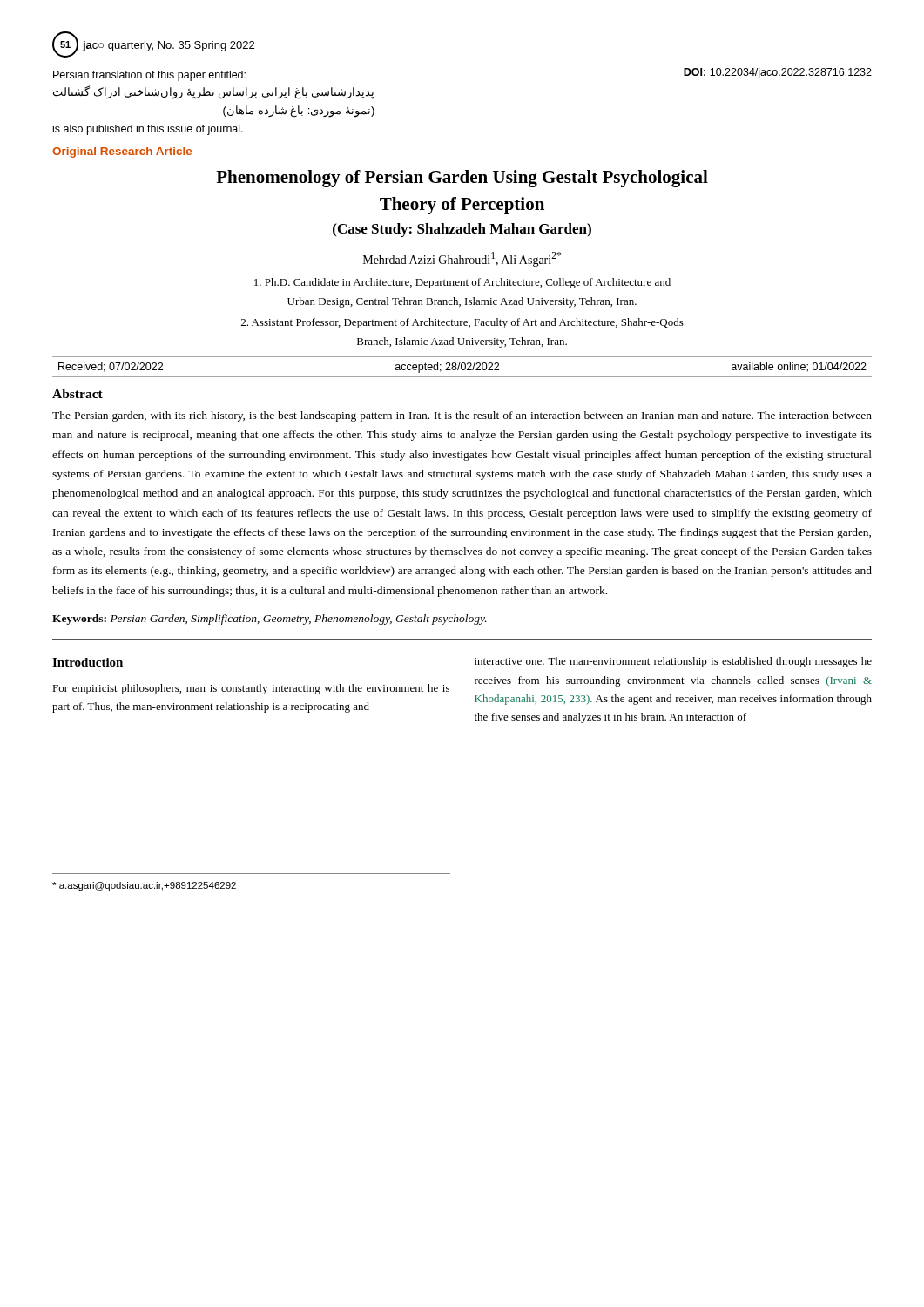
Task: Click on the text block containing "Persian translation of this paper"
Action: click(214, 102)
